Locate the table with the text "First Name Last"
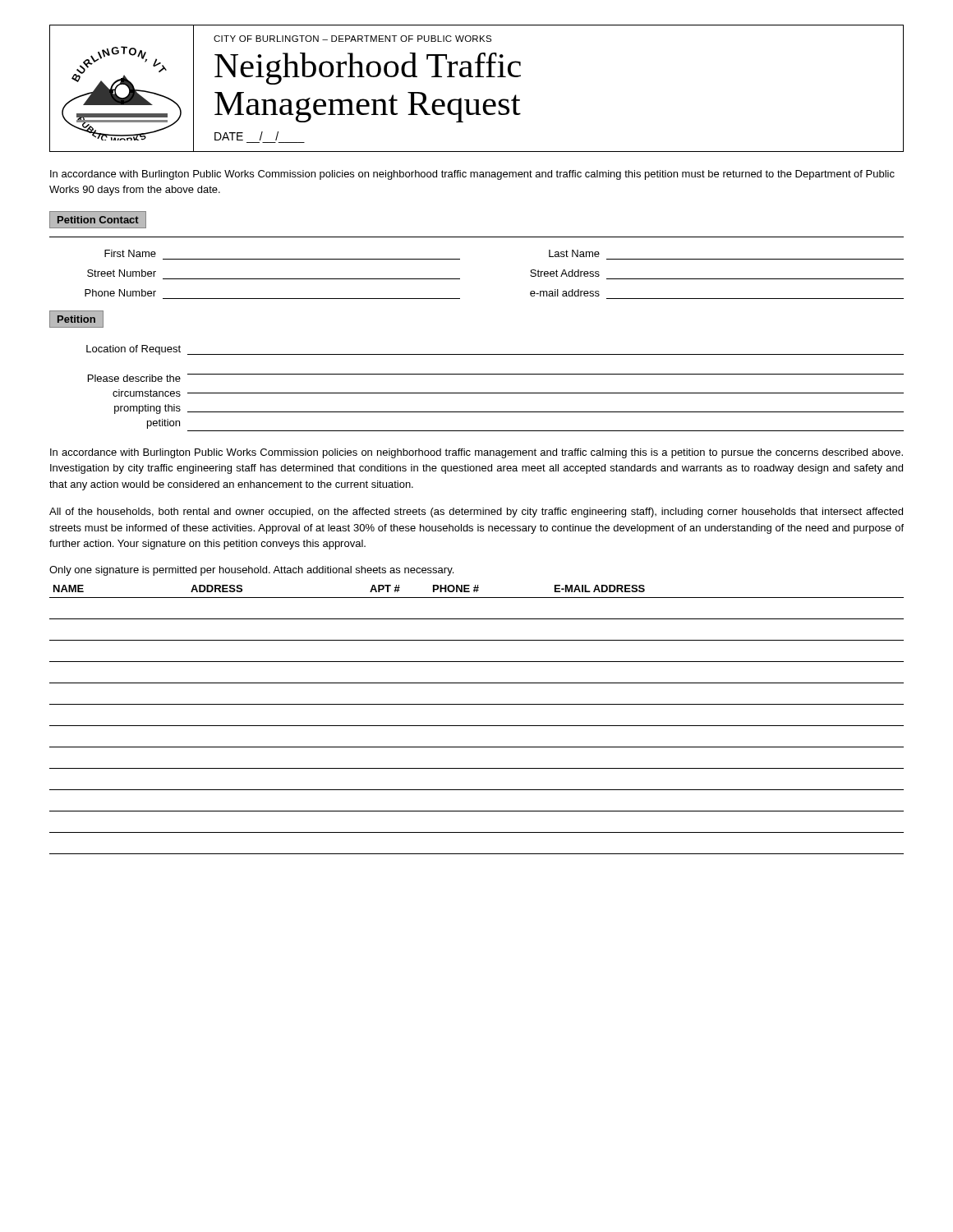The image size is (953, 1232). click(x=476, y=267)
